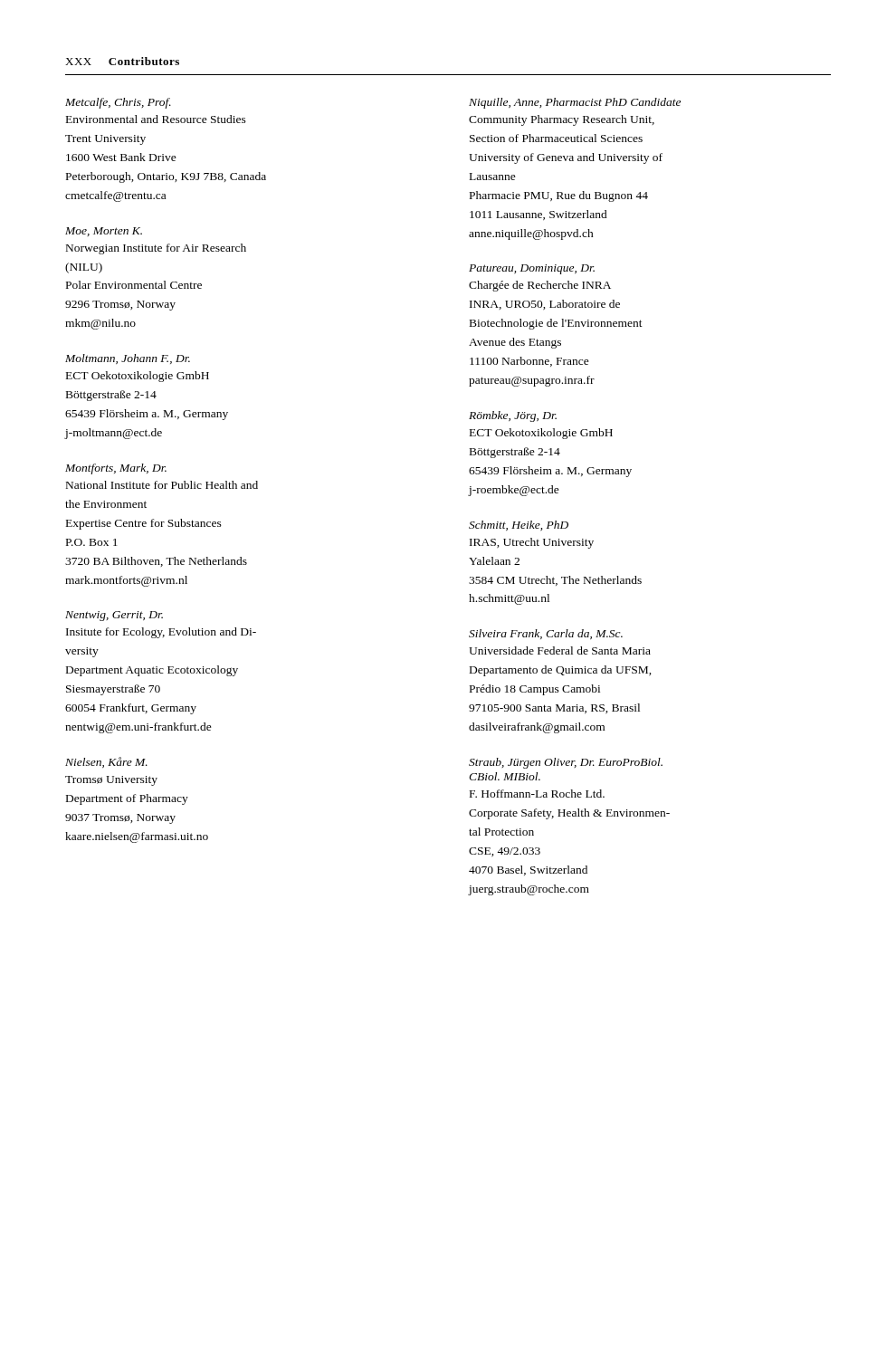Click on the list item that says "Niquille, Anne, Pharmacist PhD Candidate Community Pharmacy Research"

pyautogui.click(x=650, y=169)
